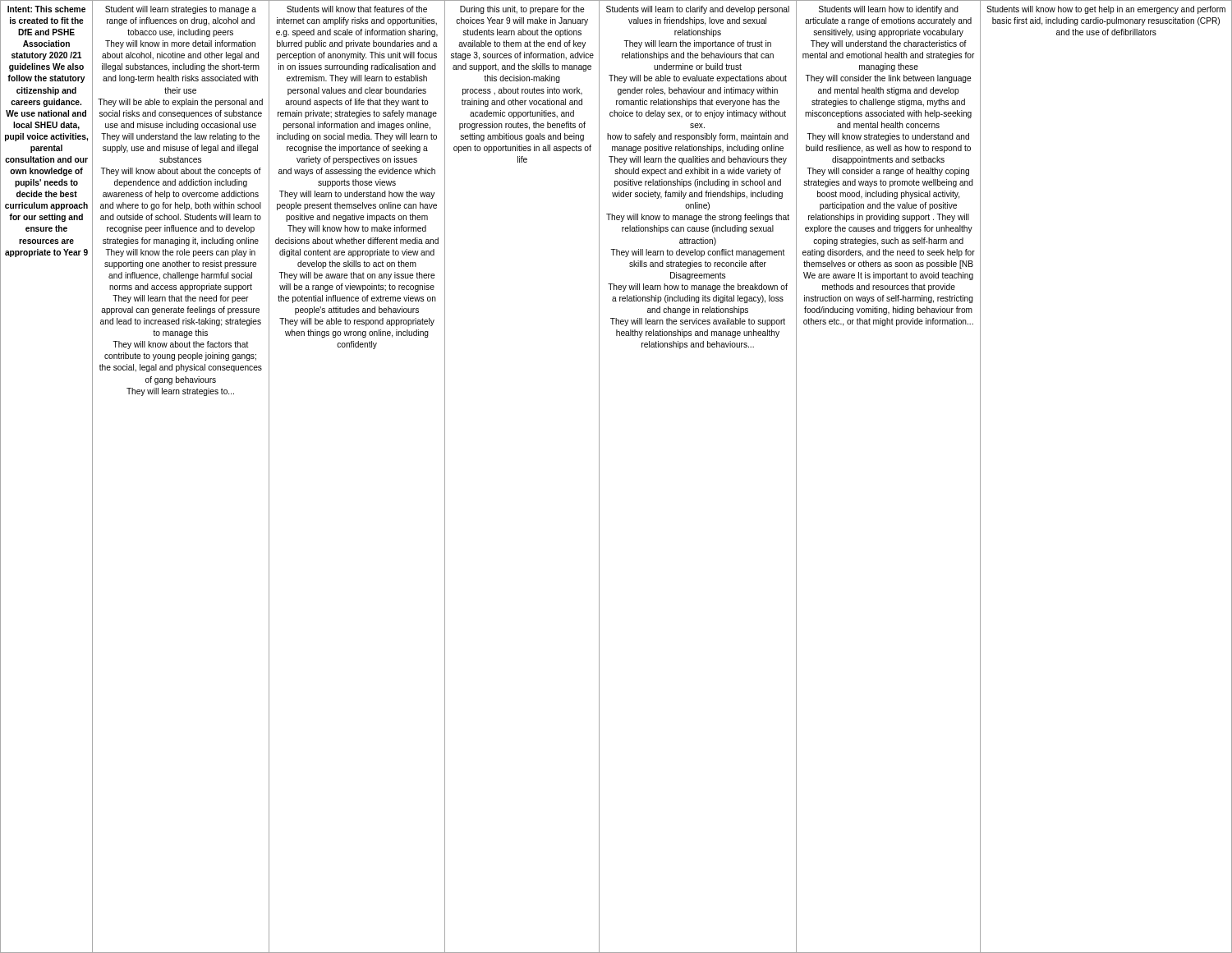The height and width of the screenshot is (953, 1232).
Task: Select the text starting "Students will learn how"
Action: 888,166
